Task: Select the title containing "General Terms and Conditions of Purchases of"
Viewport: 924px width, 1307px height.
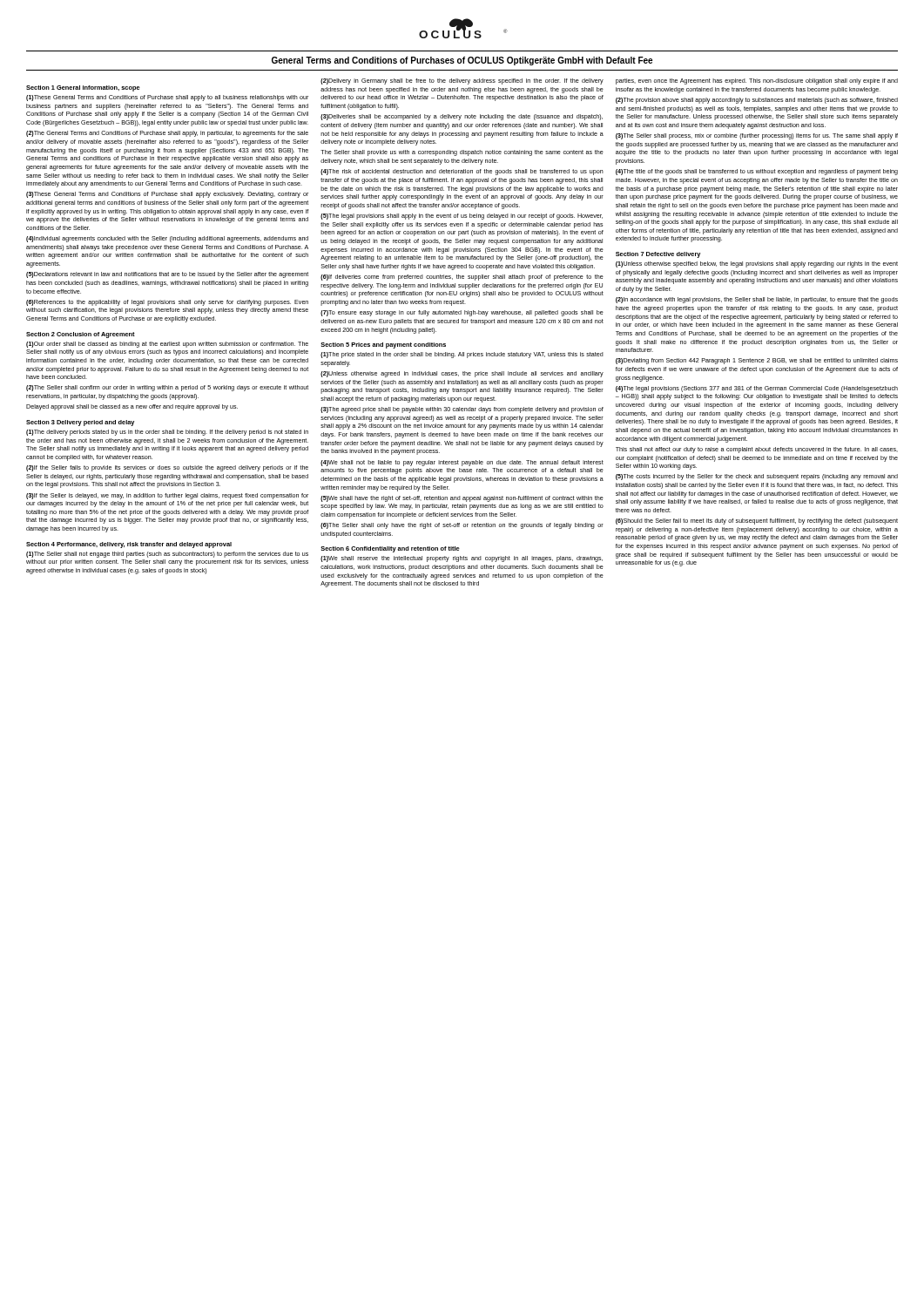Action: pyautogui.click(x=462, y=60)
